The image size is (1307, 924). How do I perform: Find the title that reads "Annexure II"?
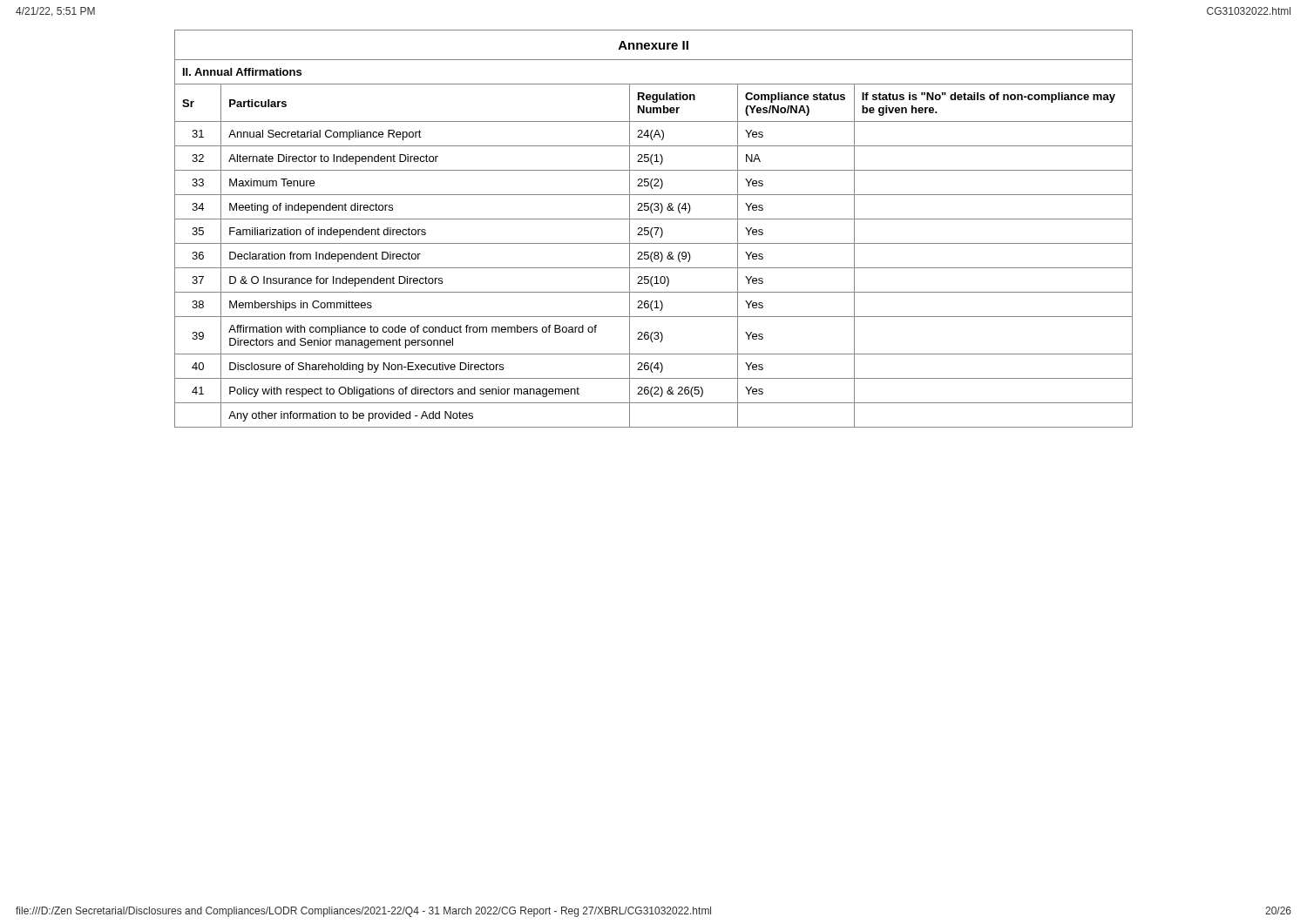point(654,45)
